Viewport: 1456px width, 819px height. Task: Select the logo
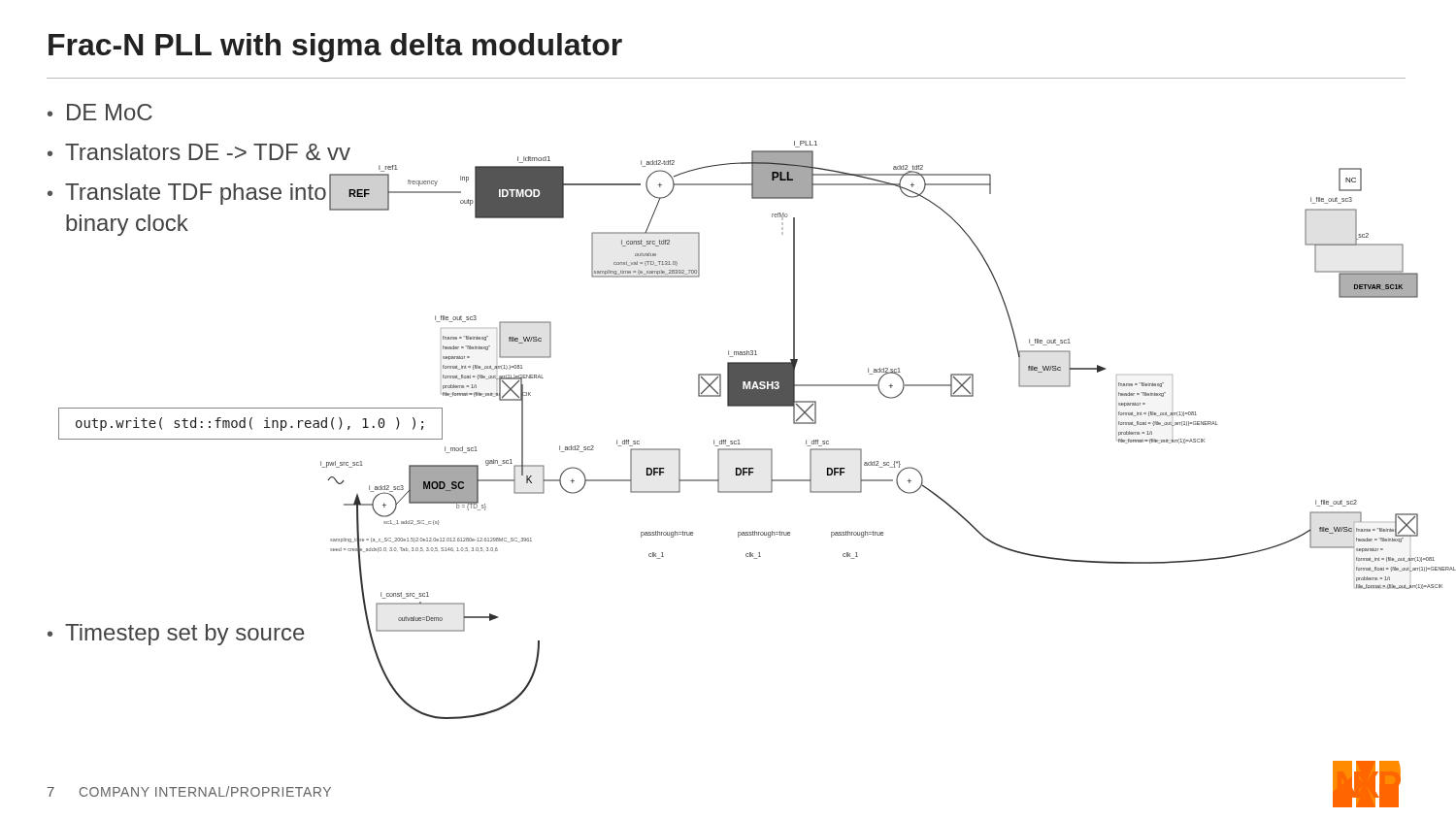coord(1368,784)
